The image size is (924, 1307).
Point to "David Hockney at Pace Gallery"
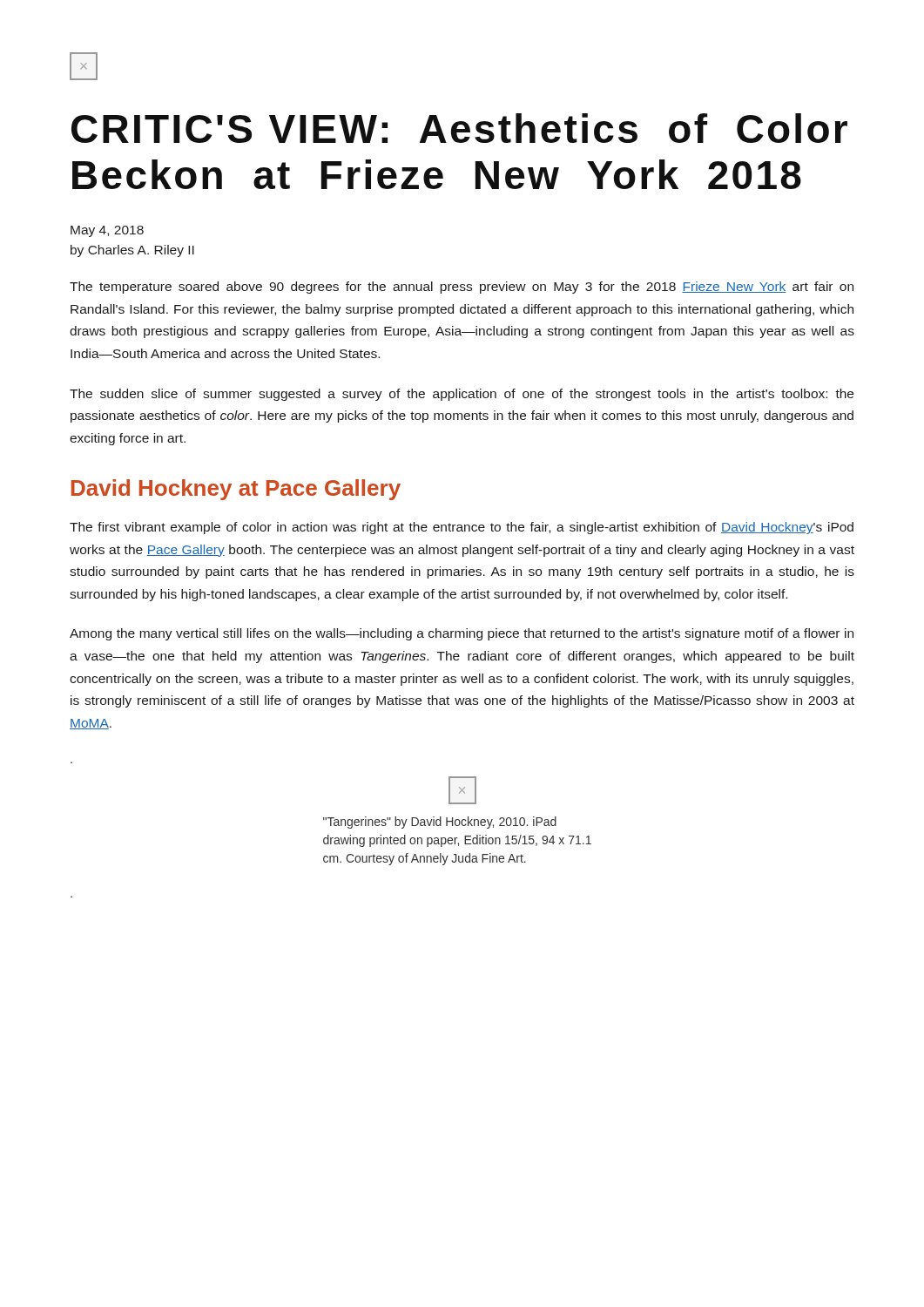(235, 488)
